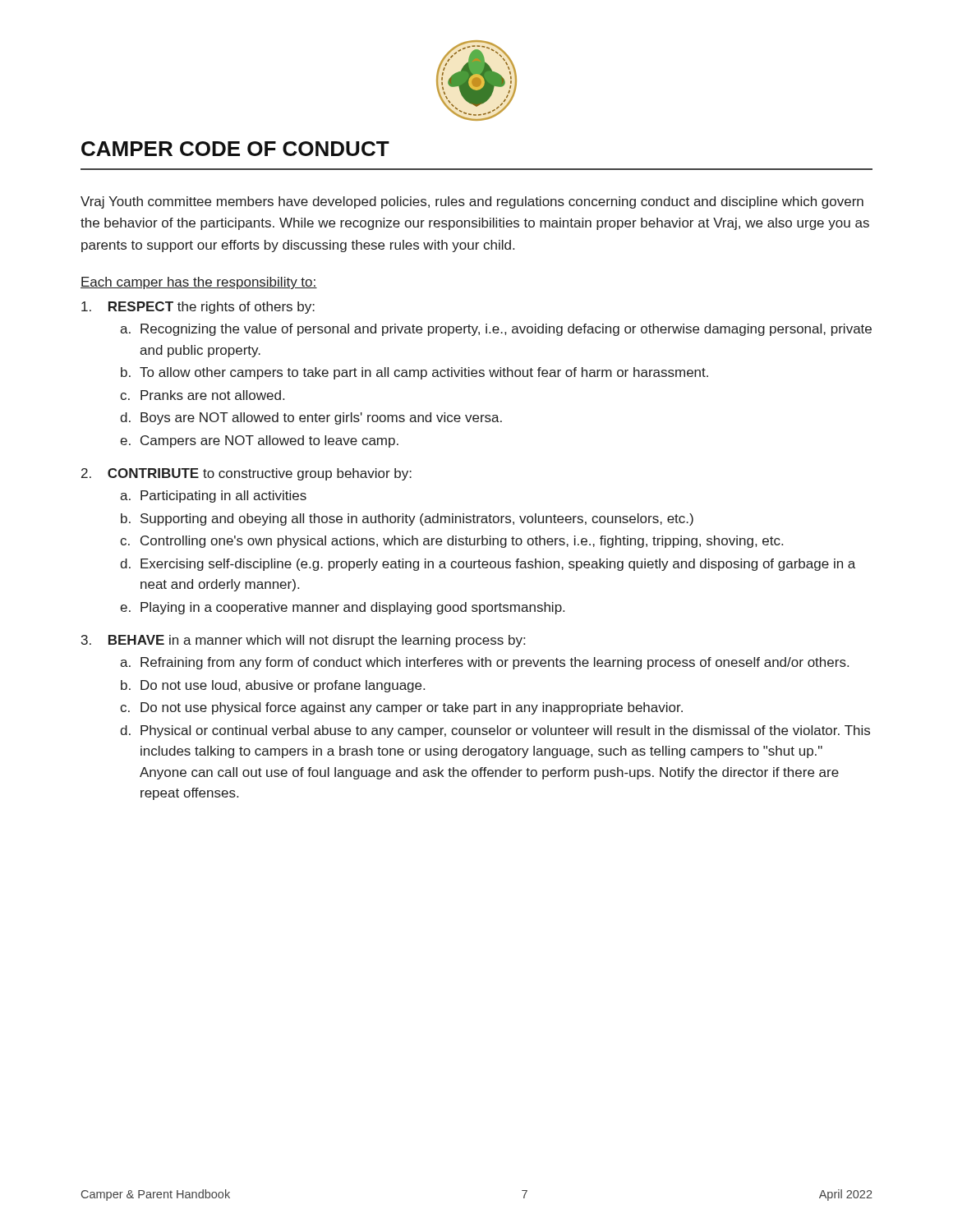Find the list item containing "RESPECT the rights of others"
953x1232 pixels.
(198, 307)
